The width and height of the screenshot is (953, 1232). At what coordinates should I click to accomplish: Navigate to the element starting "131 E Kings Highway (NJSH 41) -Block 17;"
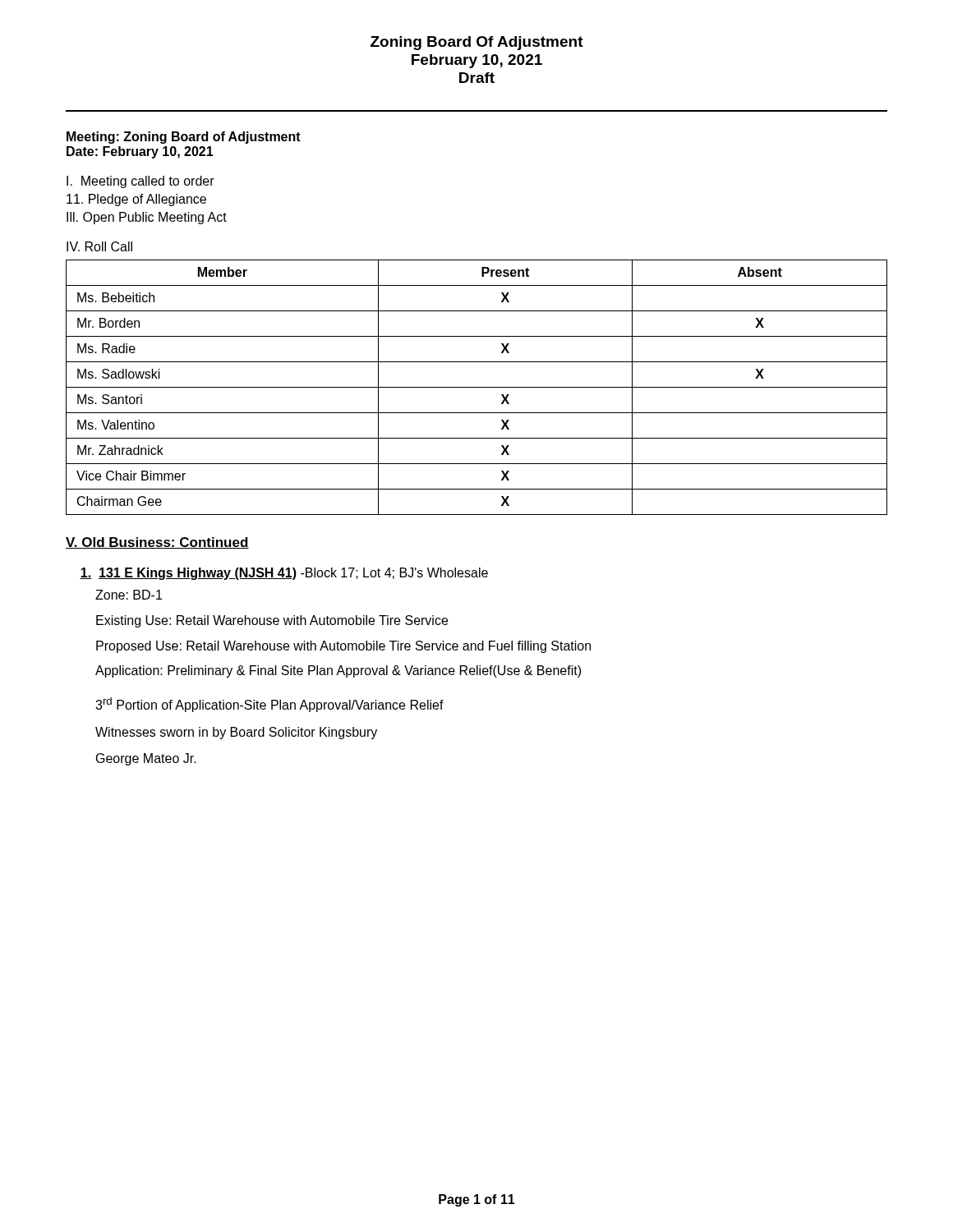coord(284,574)
